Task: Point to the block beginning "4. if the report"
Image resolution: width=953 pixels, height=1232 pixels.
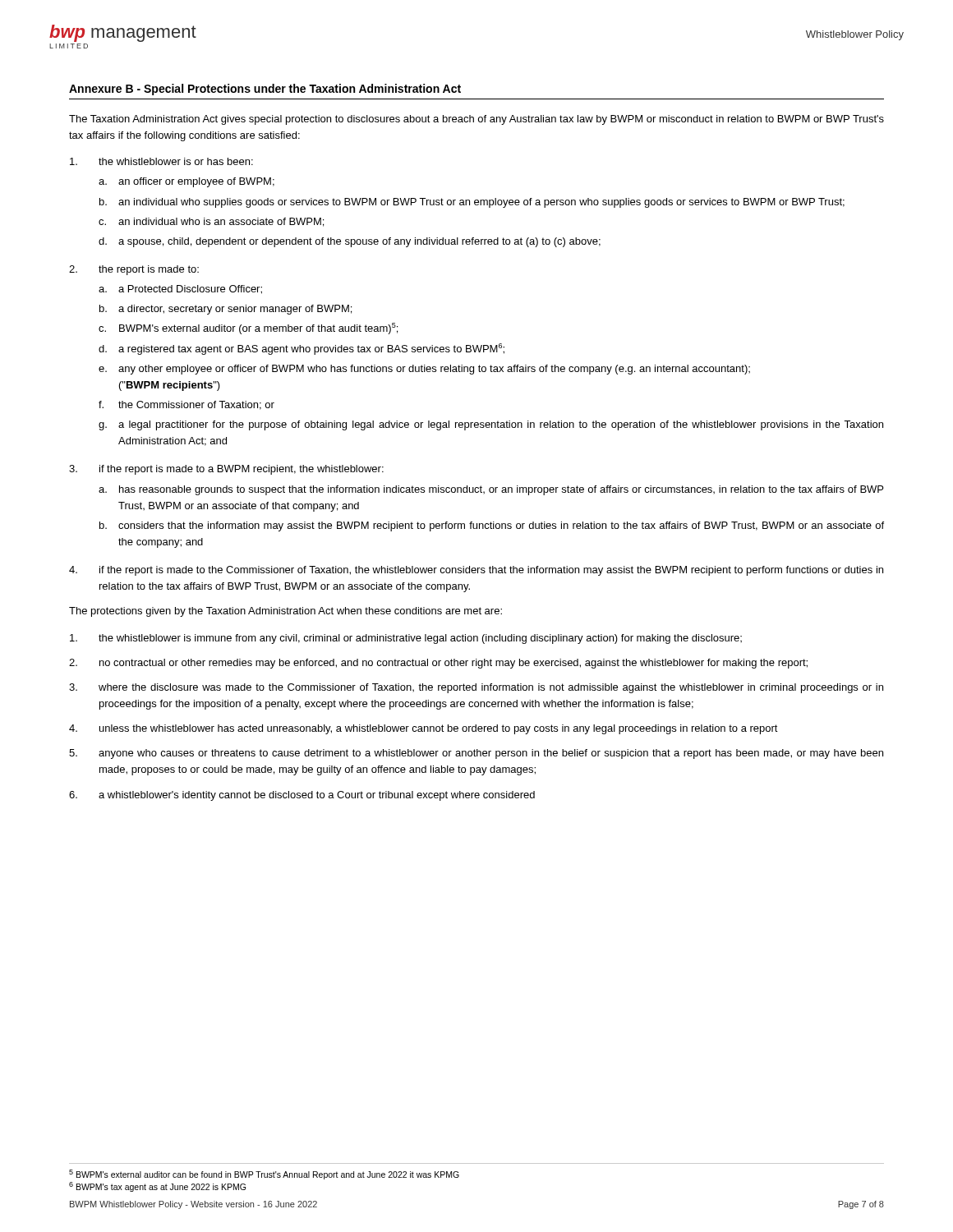Action: coord(476,578)
